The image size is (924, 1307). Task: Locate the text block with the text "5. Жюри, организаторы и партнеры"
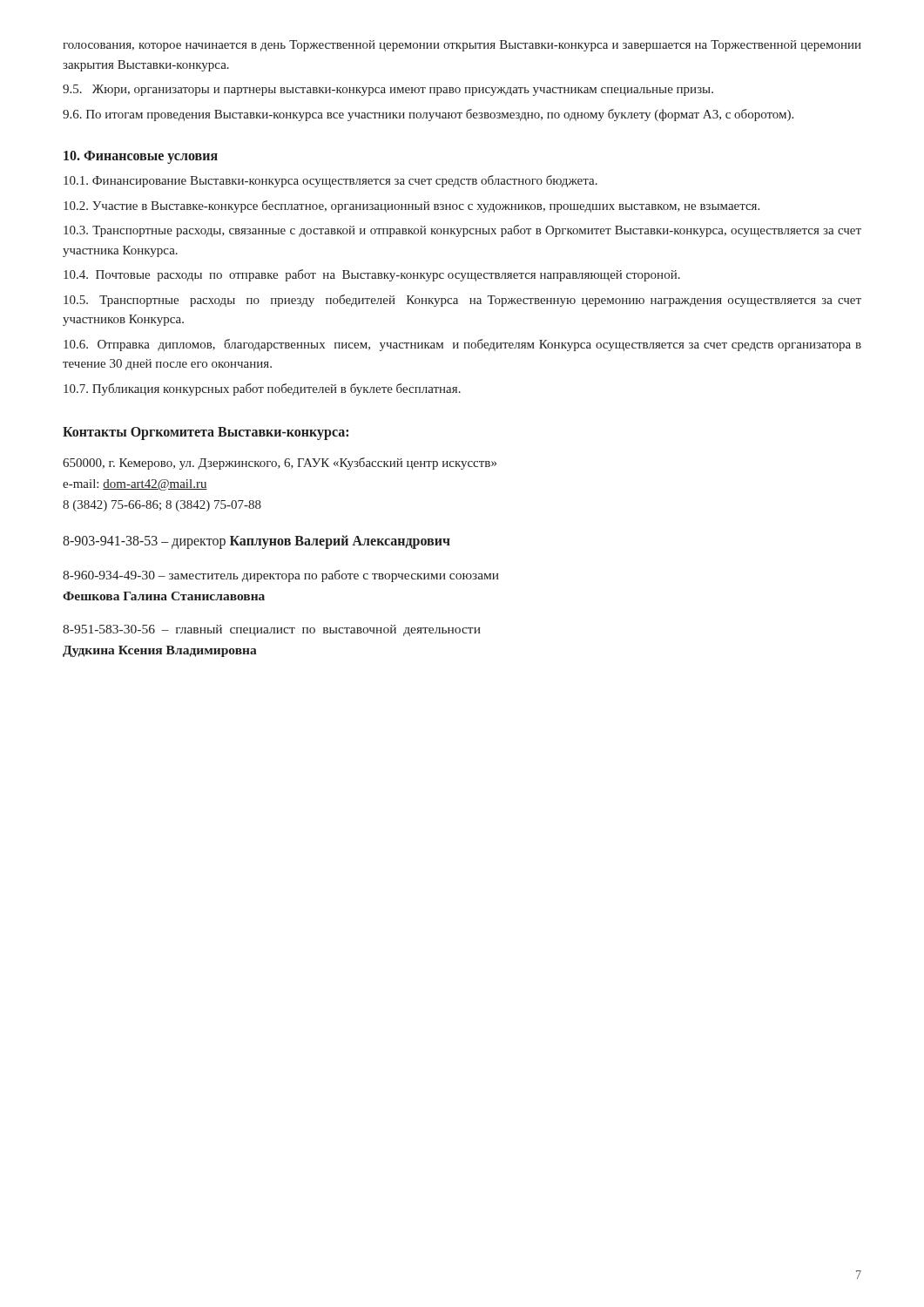pyautogui.click(x=388, y=89)
